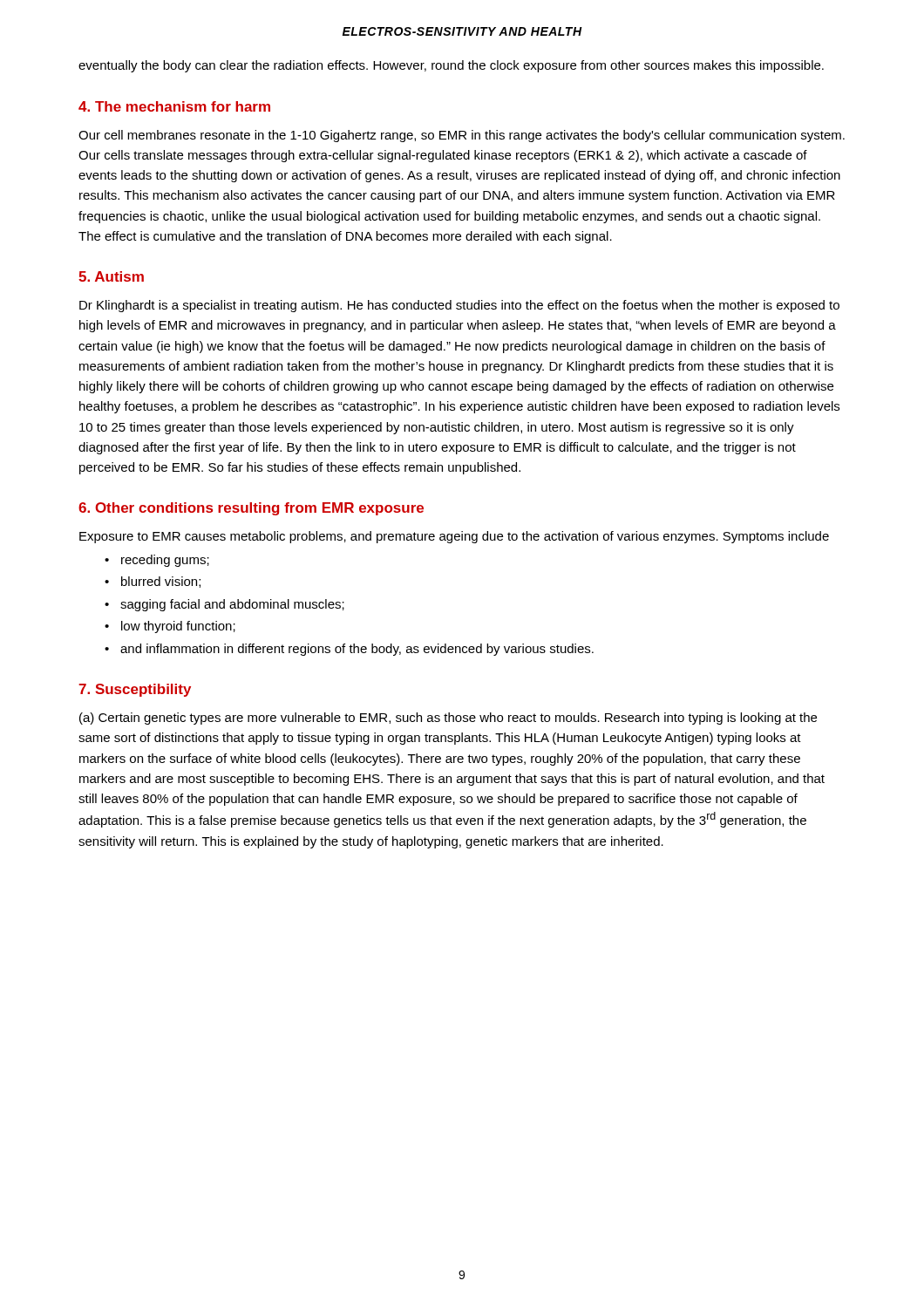Find "7. Susceptibility" on this page

[135, 689]
